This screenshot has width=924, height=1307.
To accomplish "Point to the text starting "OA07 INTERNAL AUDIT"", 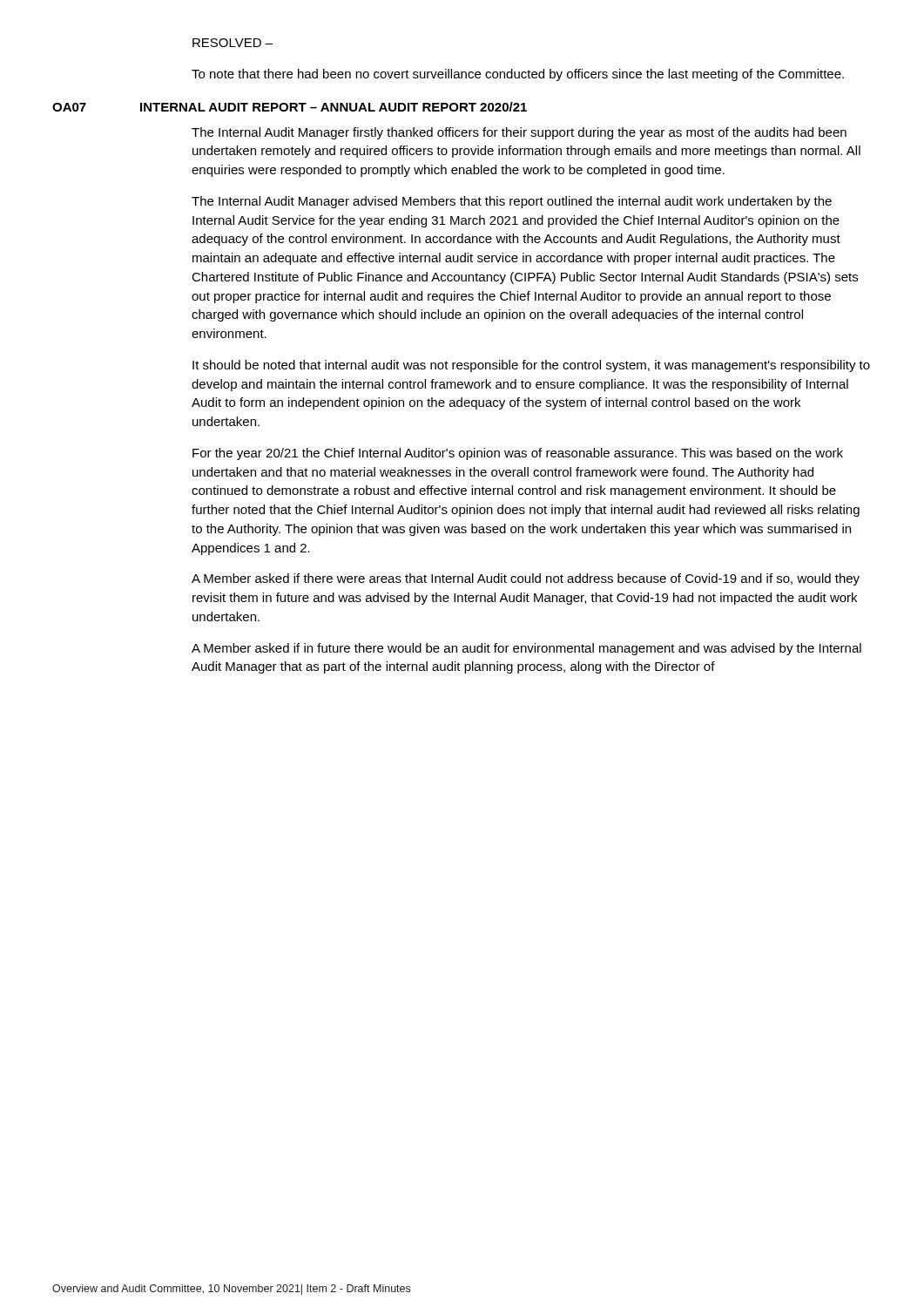I will click(x=290, y=106).
